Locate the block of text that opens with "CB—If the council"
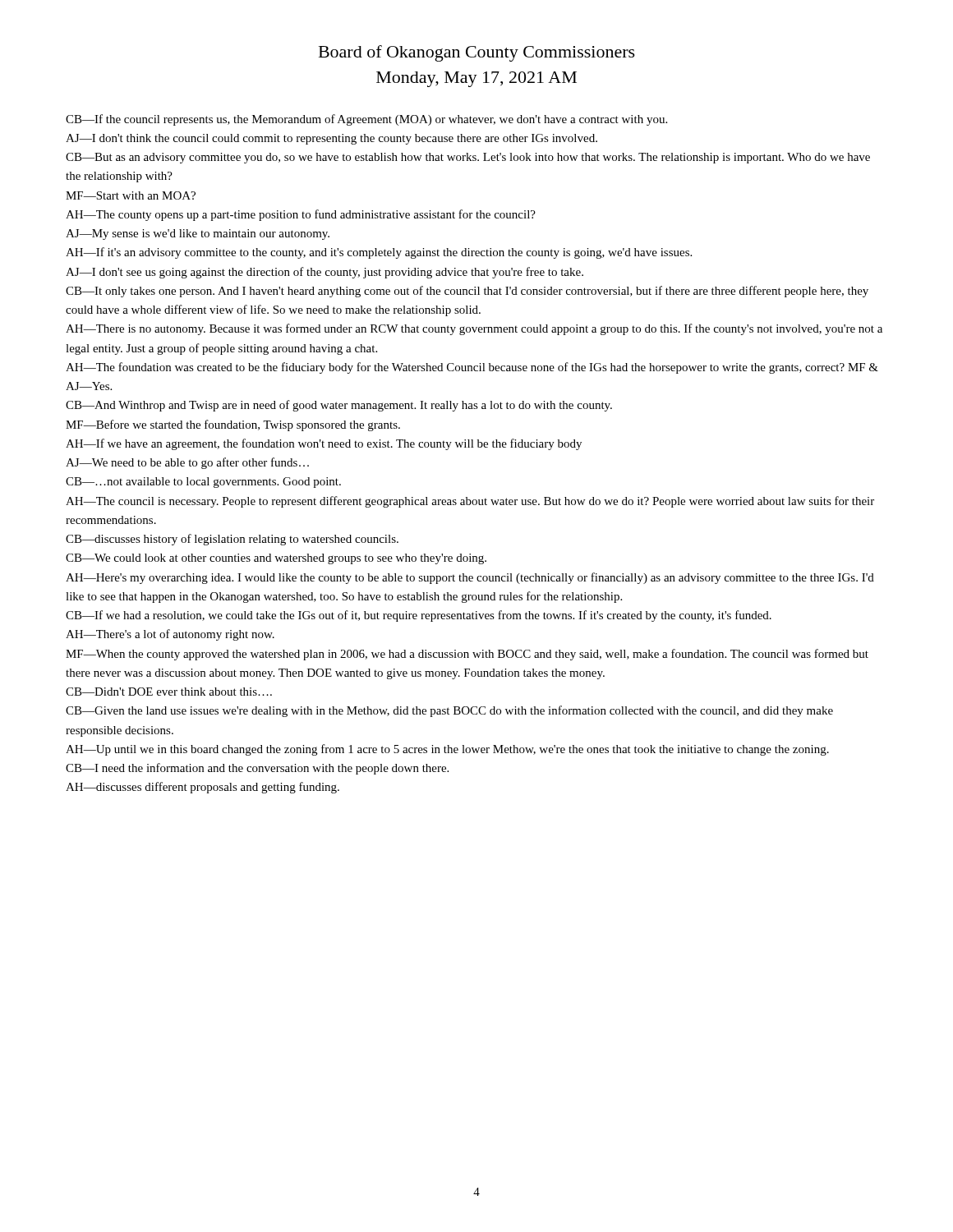The width and height of the screenshot is (953, 1232). (476, 453)
